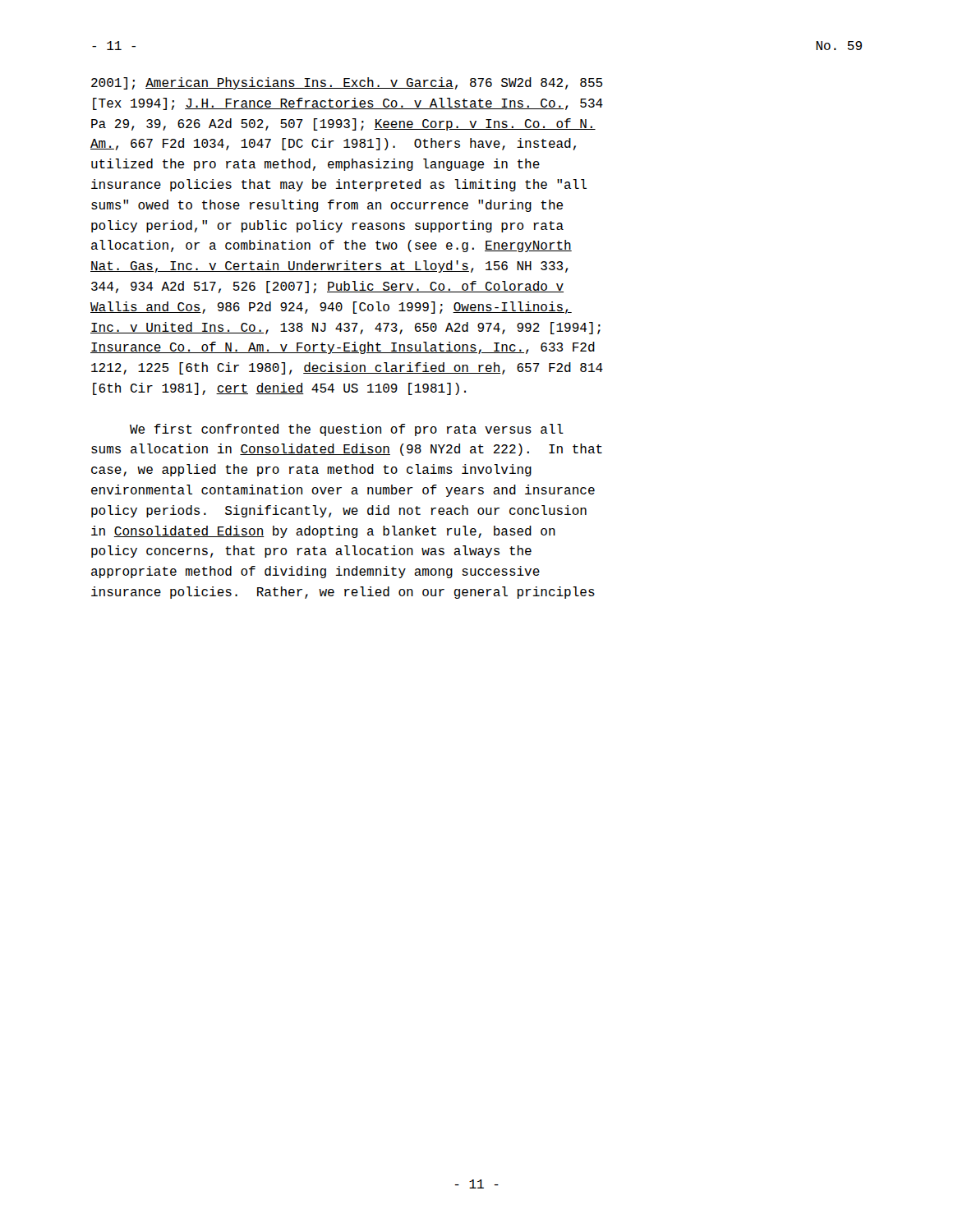
Task: Click on the text starting "2001]; American Physicians"
Action: [x=476, y=339]
